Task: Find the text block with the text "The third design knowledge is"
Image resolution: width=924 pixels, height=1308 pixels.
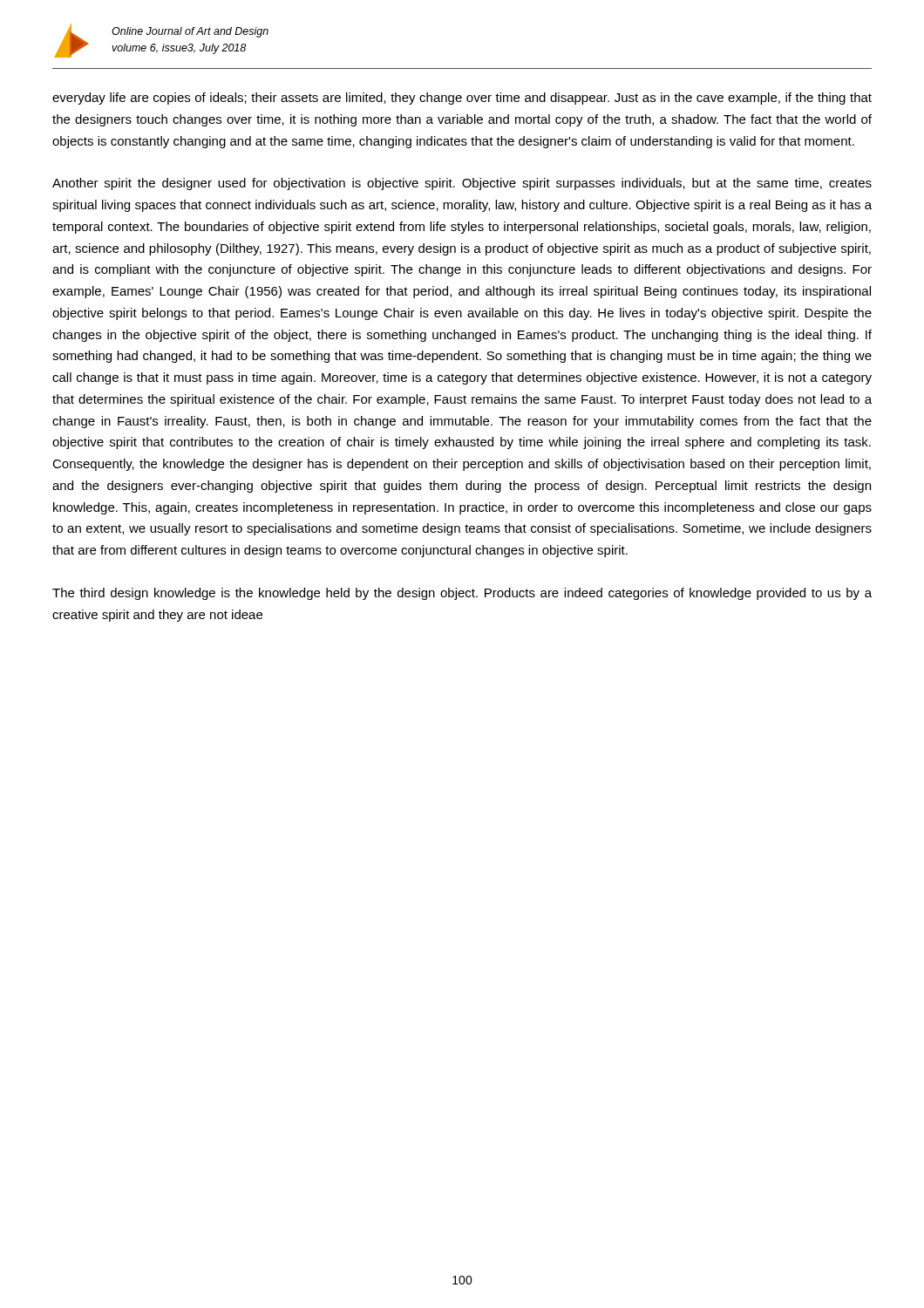Action: (462, 603)
